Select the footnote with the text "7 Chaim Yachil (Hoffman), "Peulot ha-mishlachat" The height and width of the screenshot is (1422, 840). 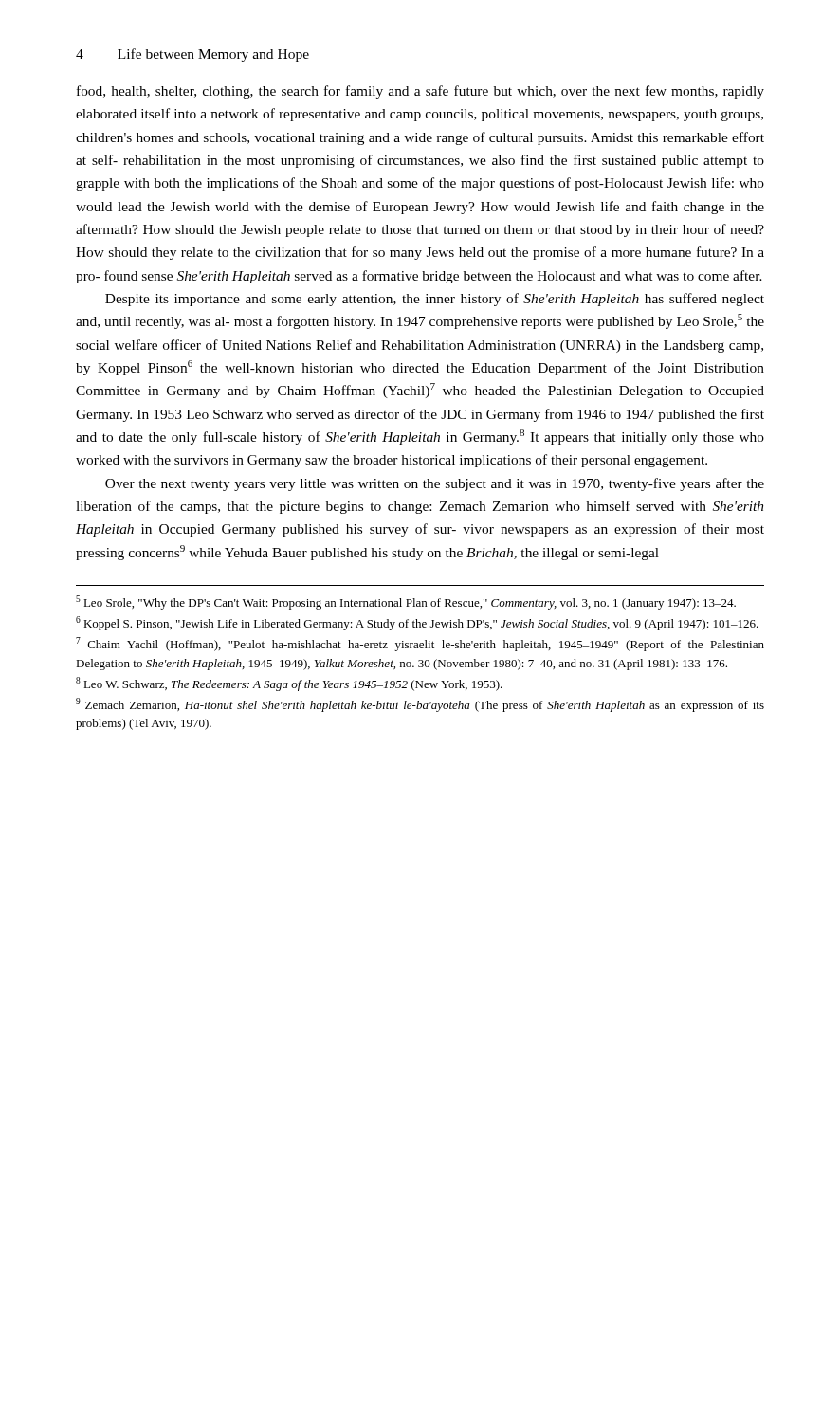(420, 653)
